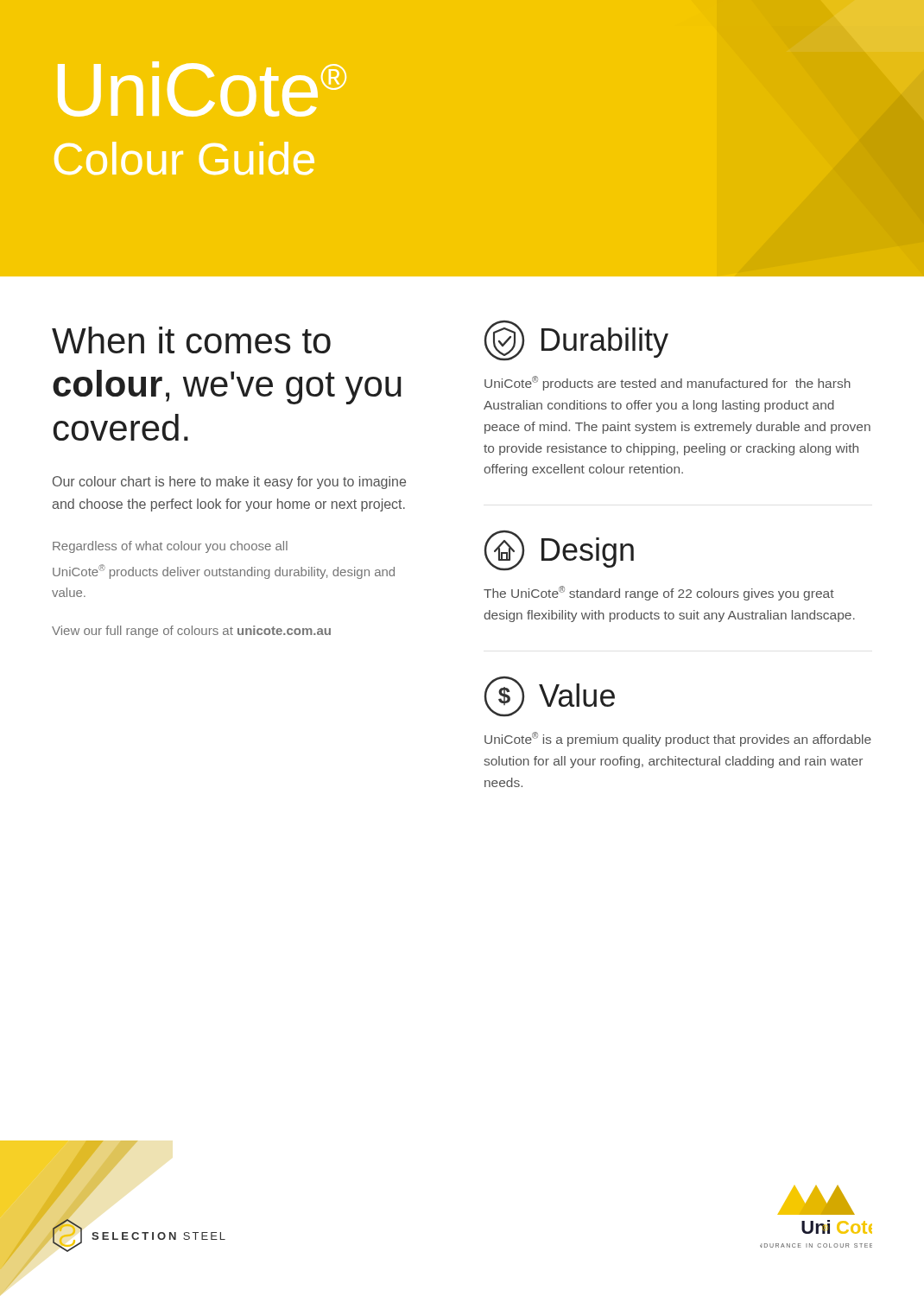Select the text block containing "View our full"
The height and width of the screenshot is (1296, 924).
pyautogui.click(x=237, y=631)
